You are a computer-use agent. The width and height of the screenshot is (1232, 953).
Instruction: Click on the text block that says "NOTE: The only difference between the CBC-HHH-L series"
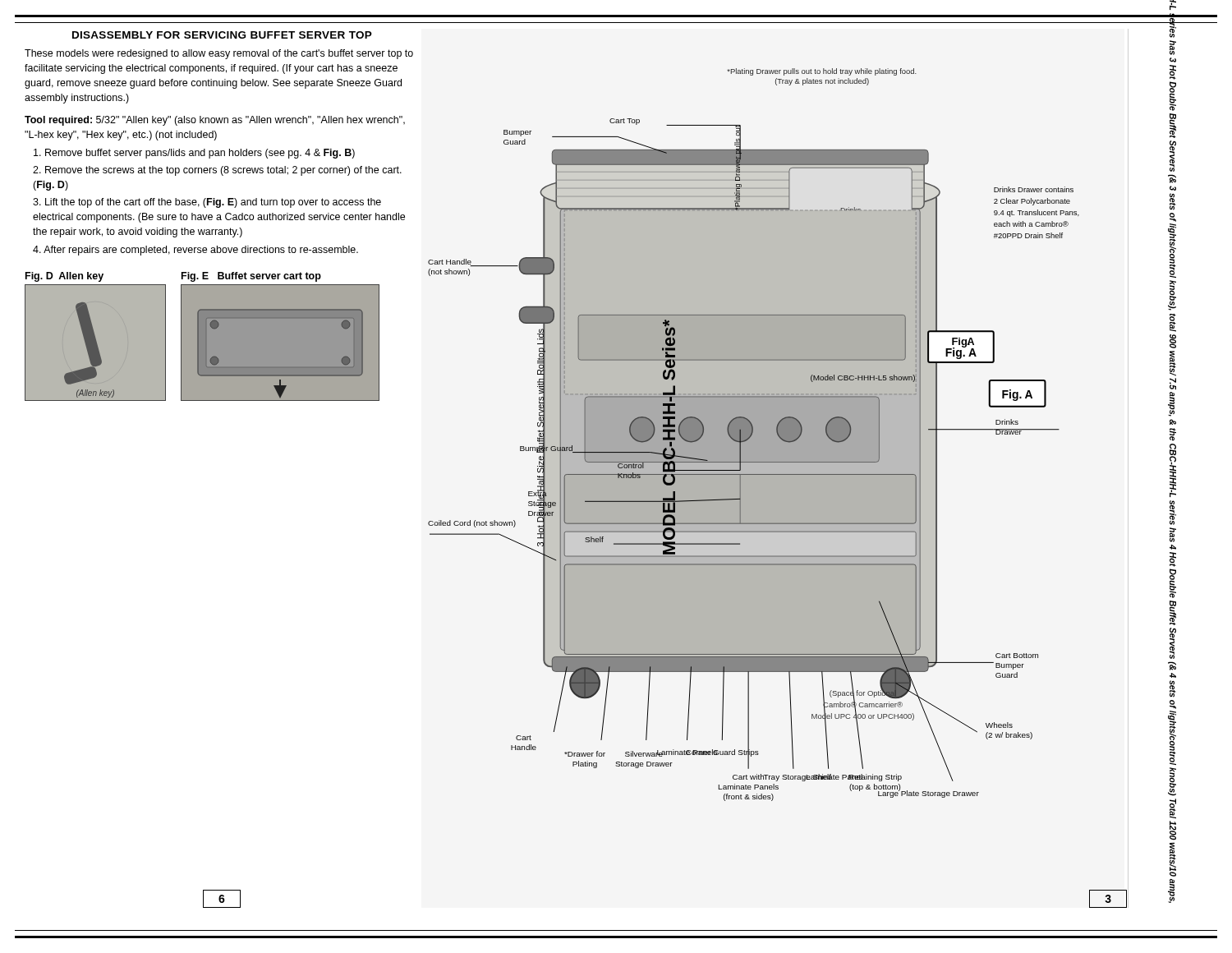pyautogui.click(x=1173, y=464)
